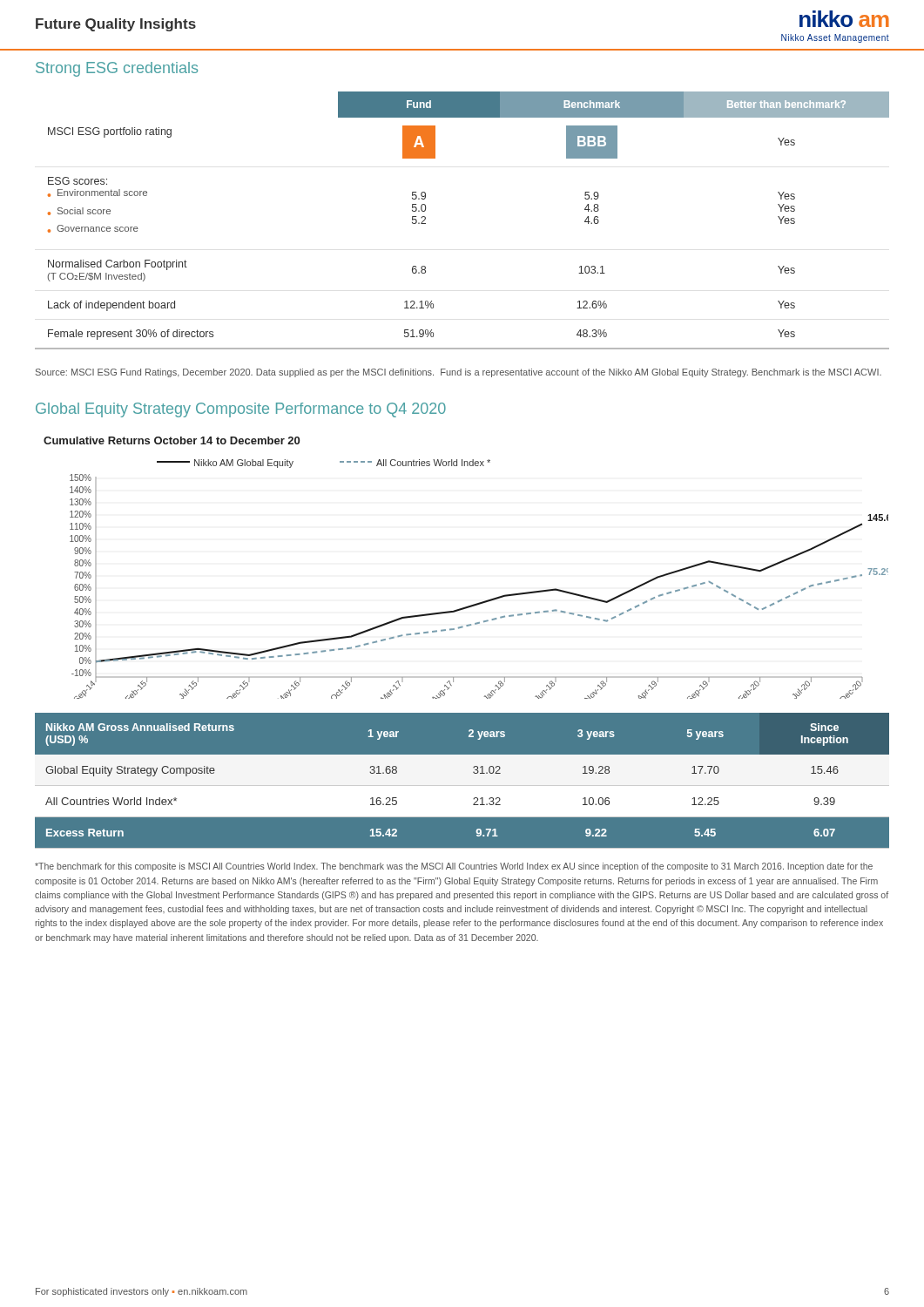This screenshot has height=1307, width=924.
Task: Click on the section header containing "Strong ESG credentials"
Action: coord(117,68)
